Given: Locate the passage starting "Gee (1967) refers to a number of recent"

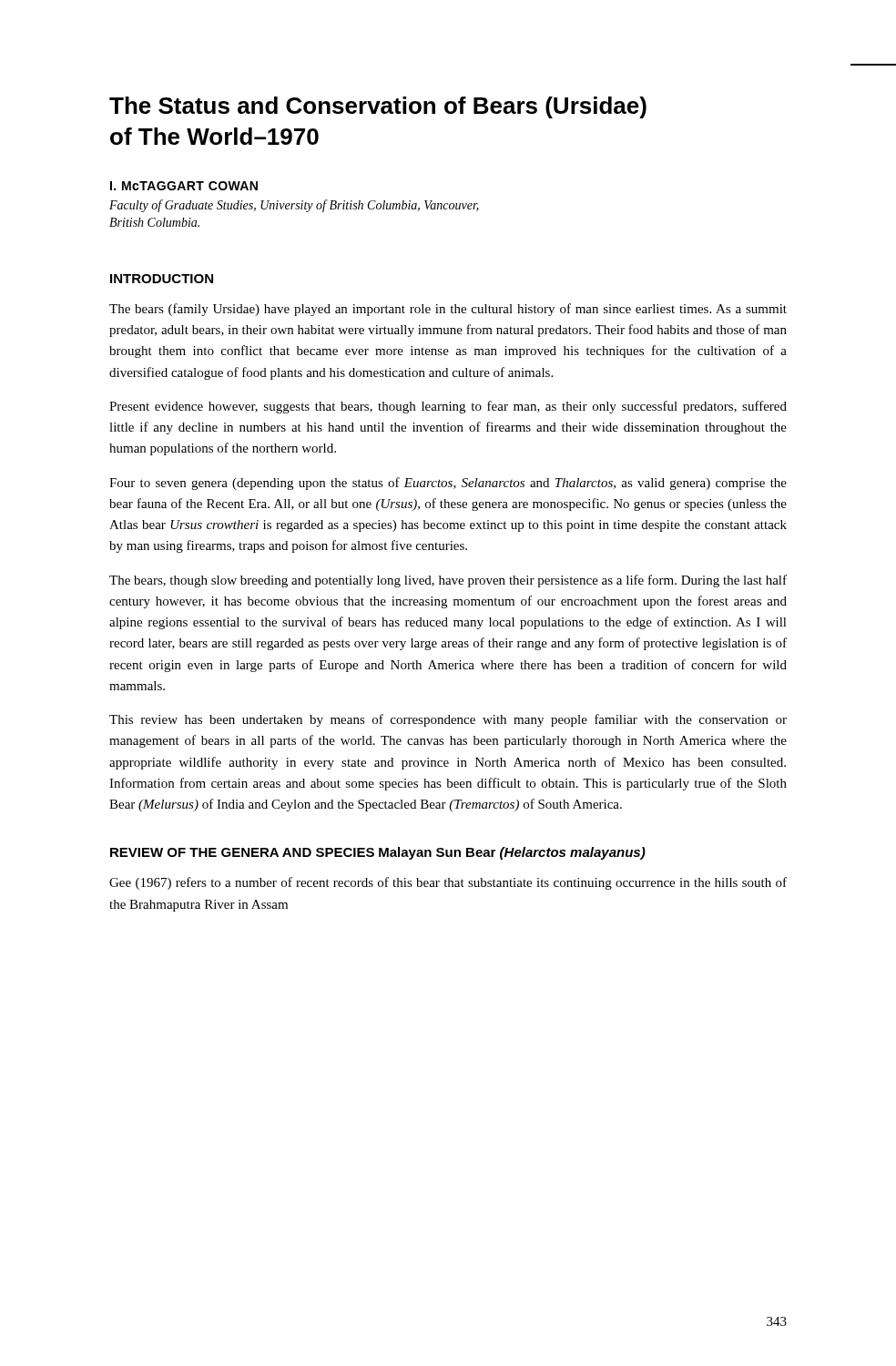Looking at the screenshot, I should tap(448, 893).
